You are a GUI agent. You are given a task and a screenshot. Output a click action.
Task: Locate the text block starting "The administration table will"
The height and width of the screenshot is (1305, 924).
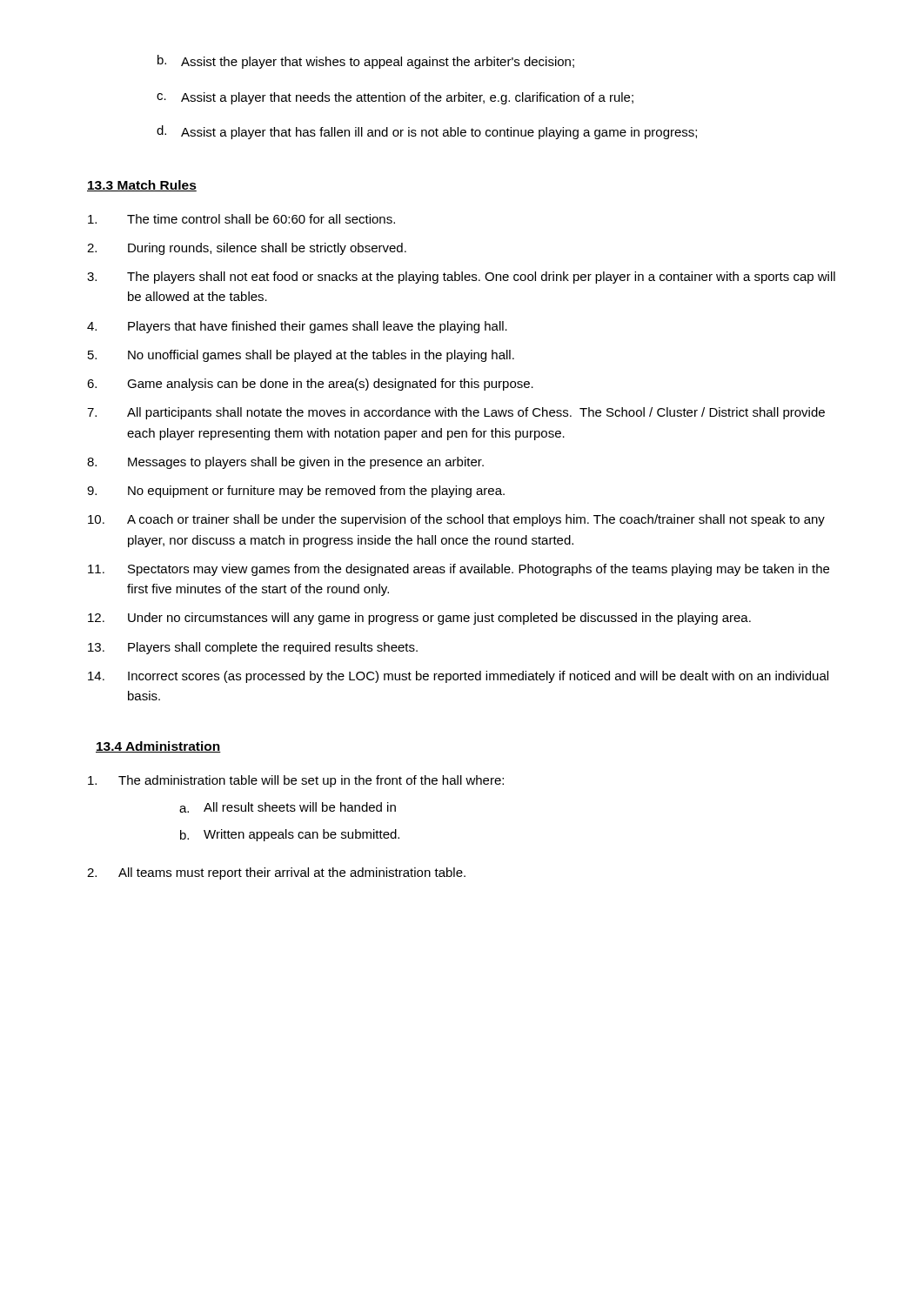(296, 781)
